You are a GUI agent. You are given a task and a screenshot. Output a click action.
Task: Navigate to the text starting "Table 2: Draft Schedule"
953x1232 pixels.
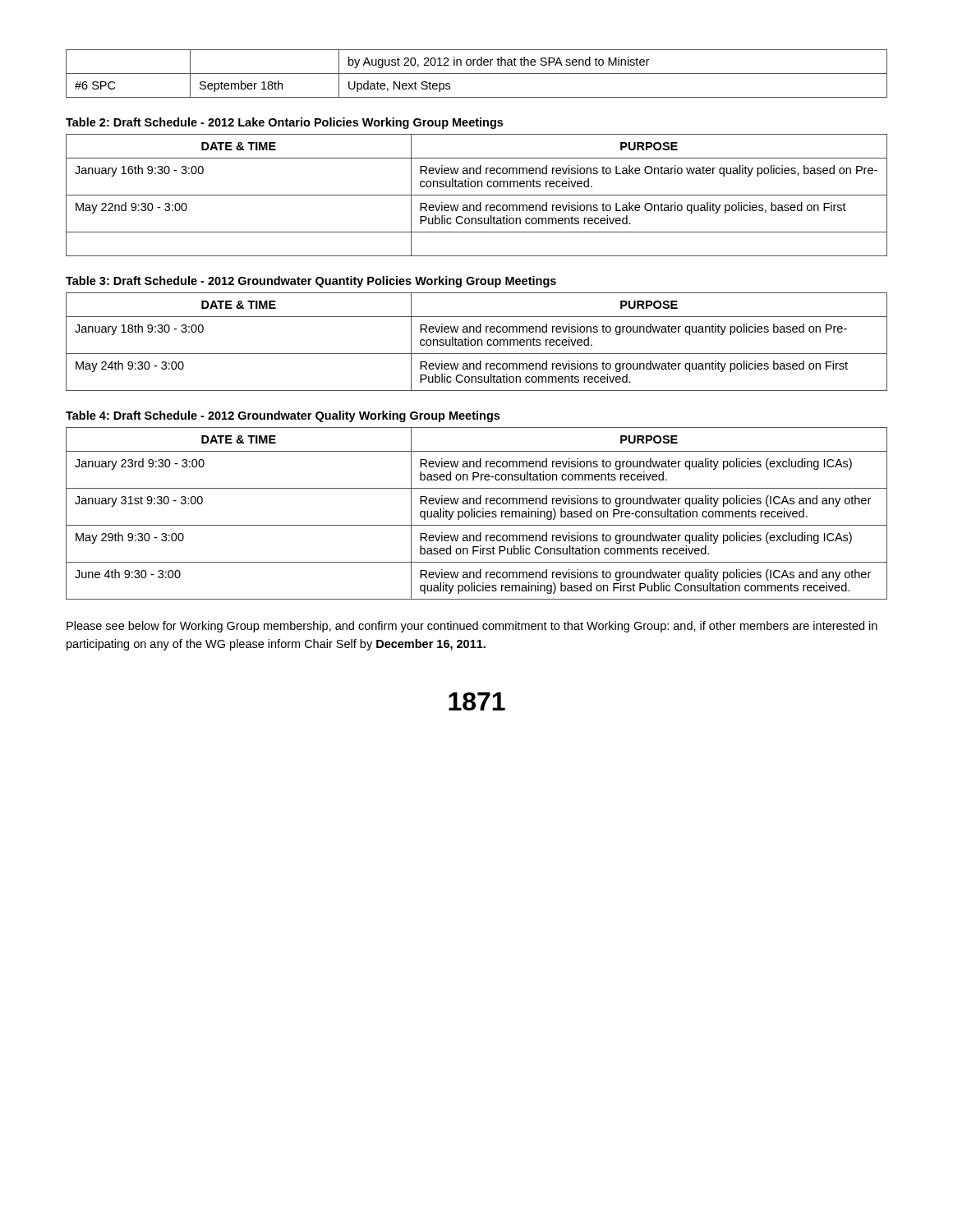[x=285, y=122]
